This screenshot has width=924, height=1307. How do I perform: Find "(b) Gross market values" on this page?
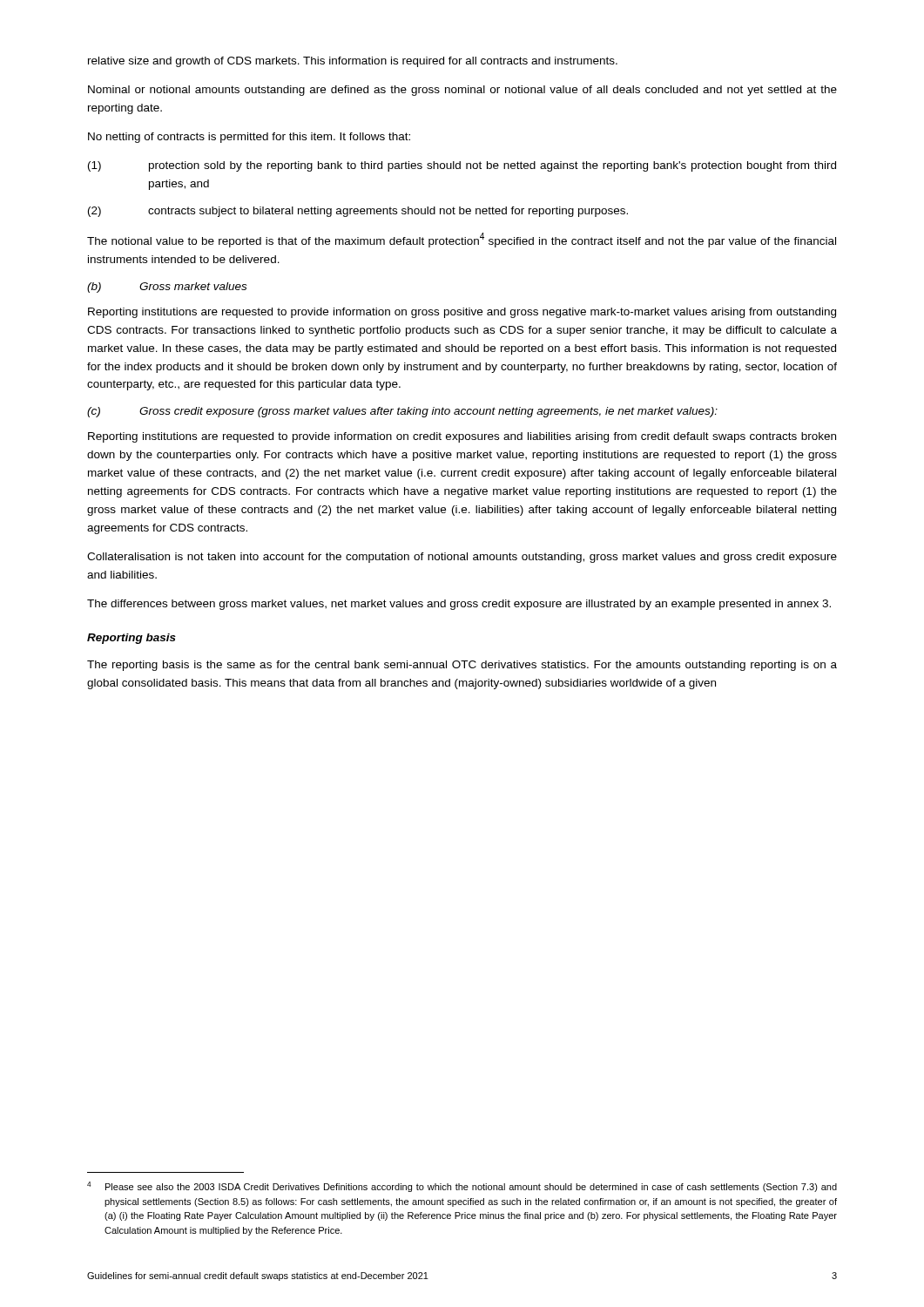(167, 286)
